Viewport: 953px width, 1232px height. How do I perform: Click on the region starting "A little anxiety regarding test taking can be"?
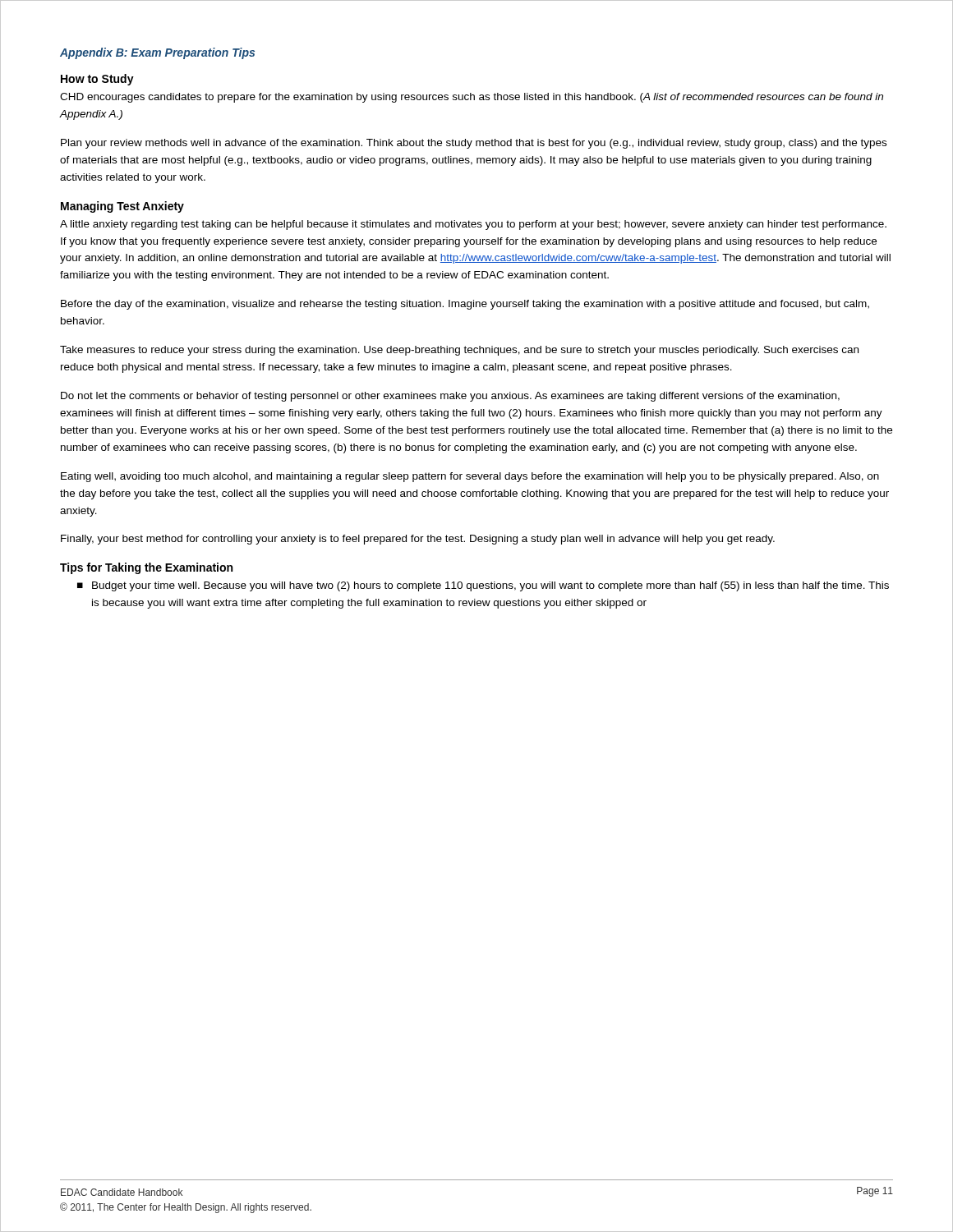[x=476, y=249]
